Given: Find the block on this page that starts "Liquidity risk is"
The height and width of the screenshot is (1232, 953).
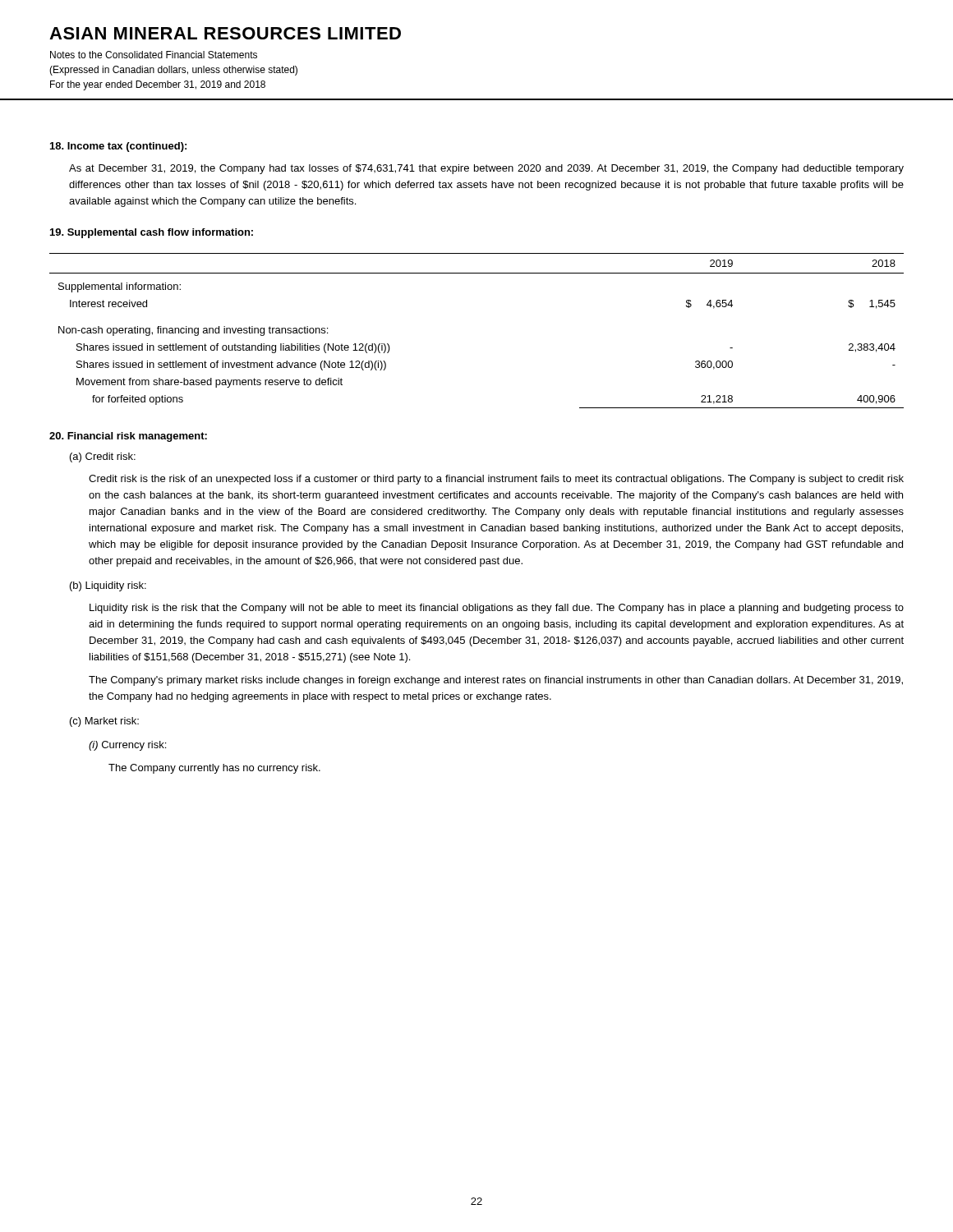Looking at the screenshot, I should point(496,632).
